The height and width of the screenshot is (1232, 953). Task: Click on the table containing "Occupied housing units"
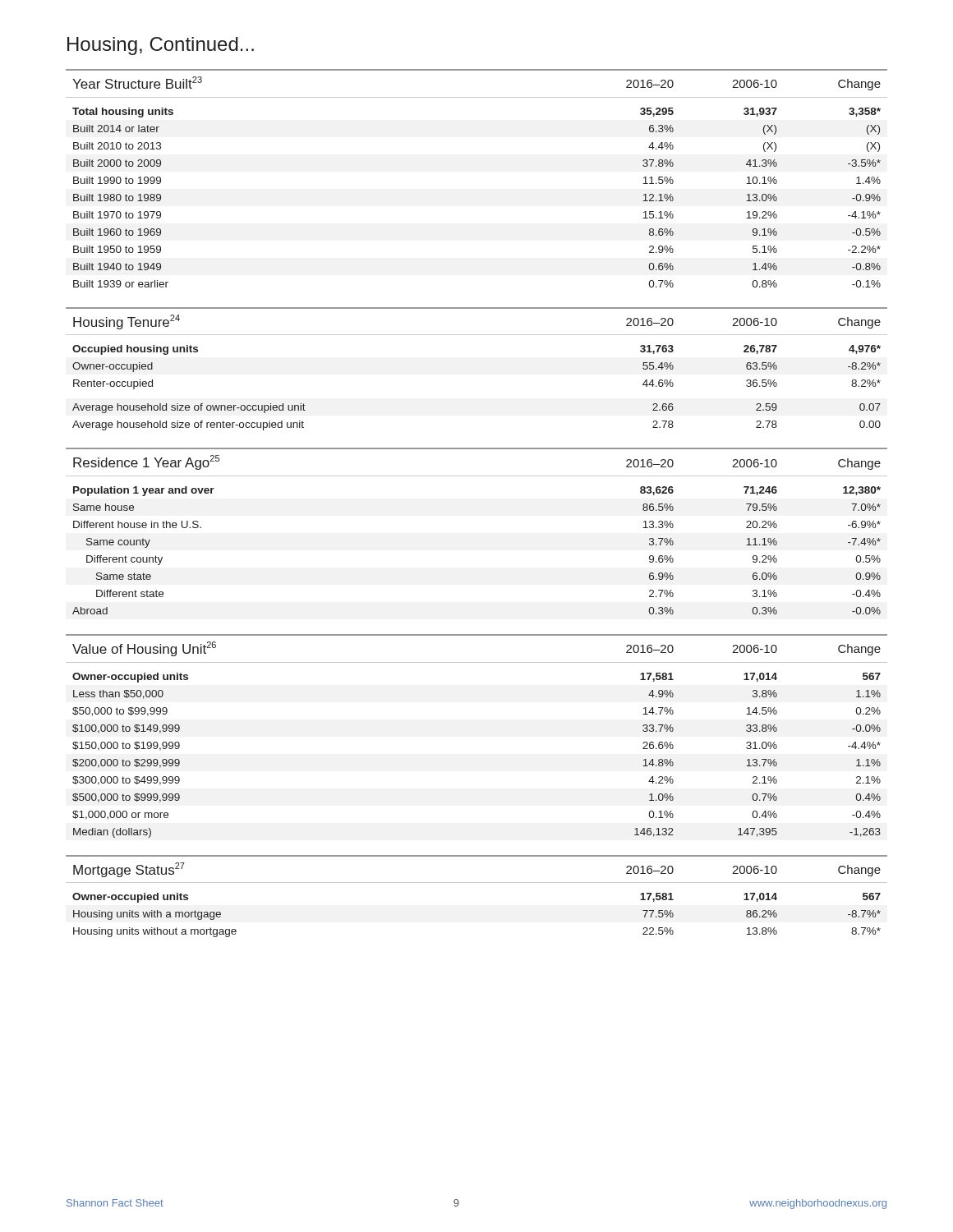476,370
